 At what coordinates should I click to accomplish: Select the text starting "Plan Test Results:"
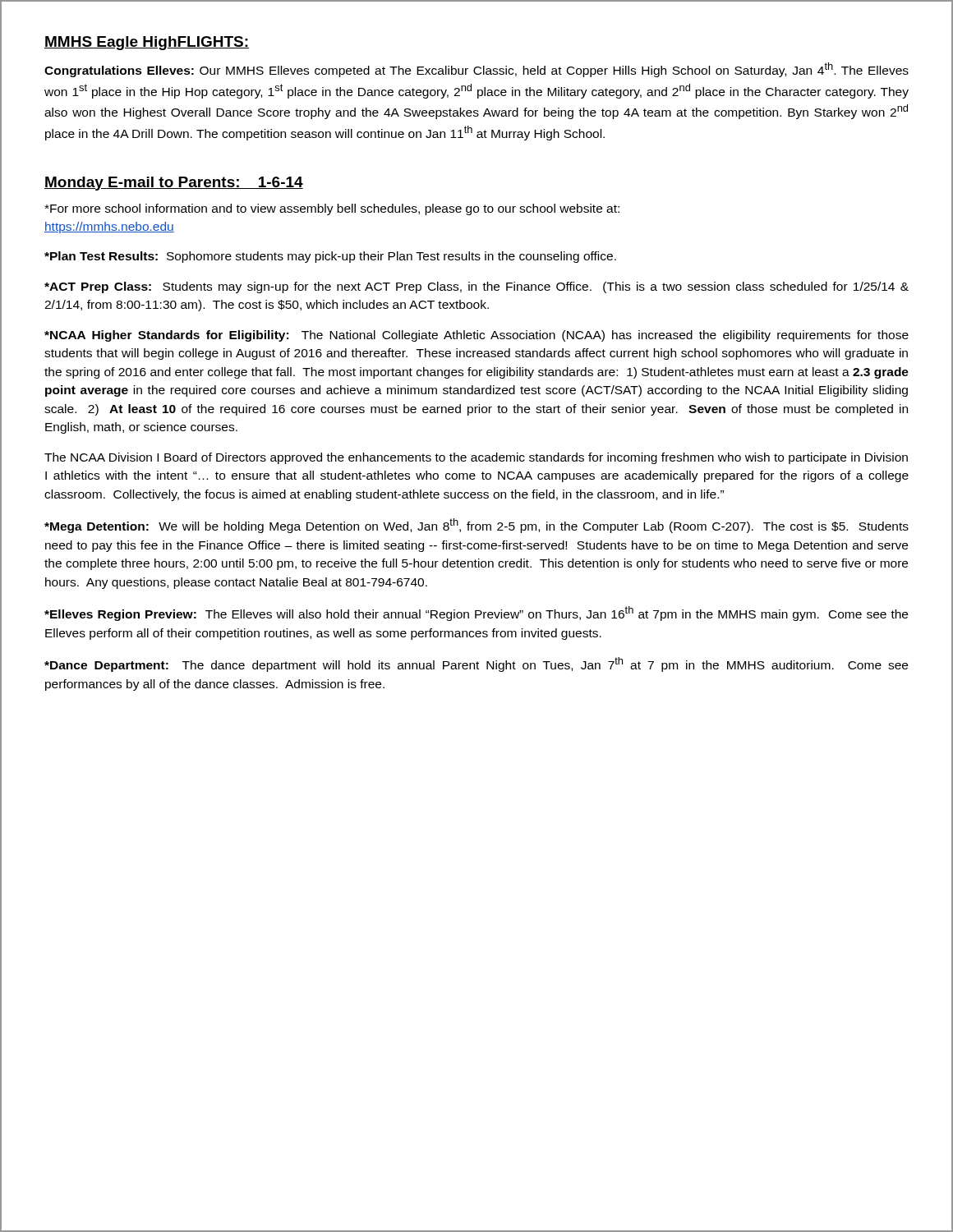click(x=331, y=256)
